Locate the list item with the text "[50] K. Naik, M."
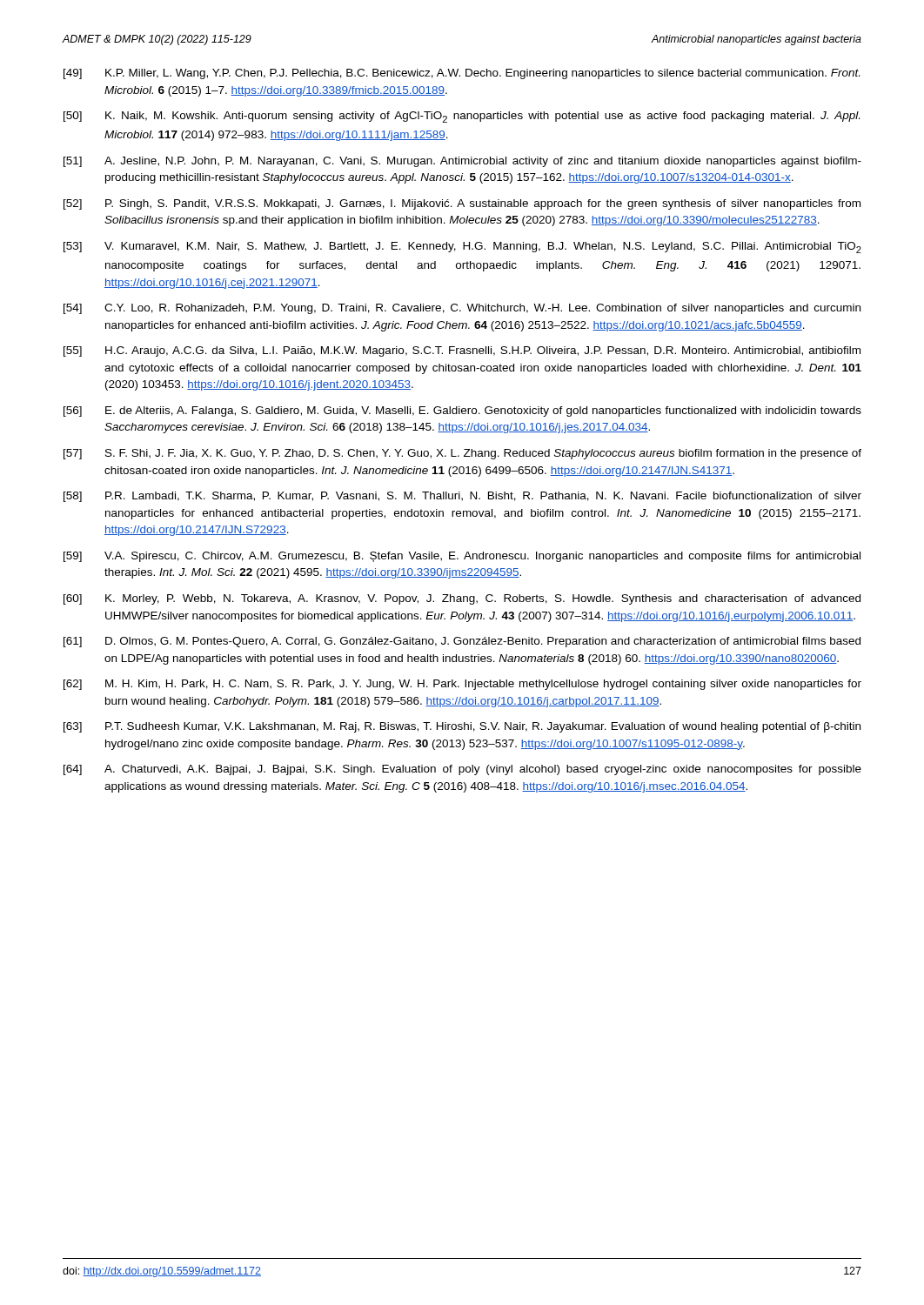 click(x=462, y=125)
